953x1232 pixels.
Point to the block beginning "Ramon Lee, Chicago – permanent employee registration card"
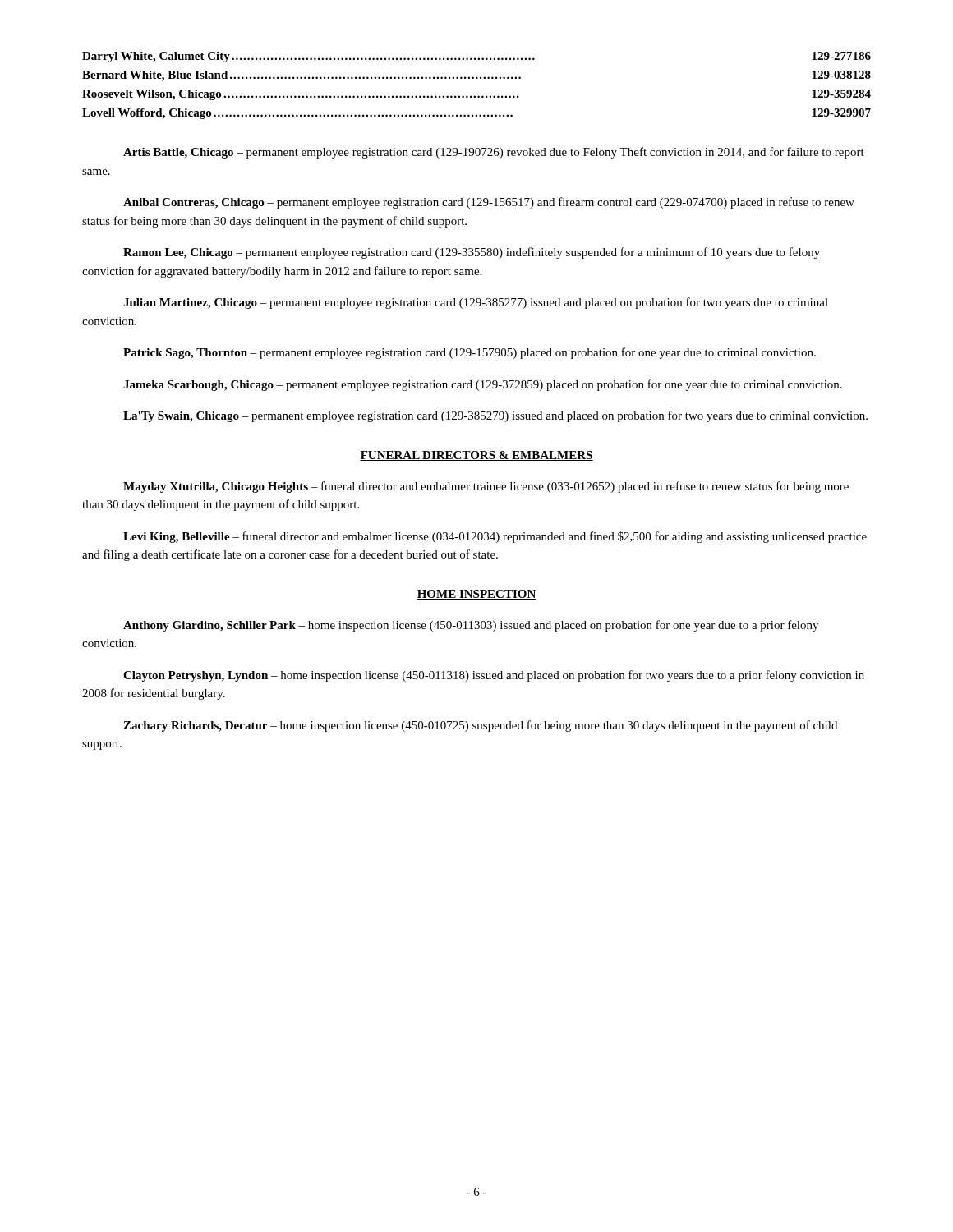coord(451,261)
